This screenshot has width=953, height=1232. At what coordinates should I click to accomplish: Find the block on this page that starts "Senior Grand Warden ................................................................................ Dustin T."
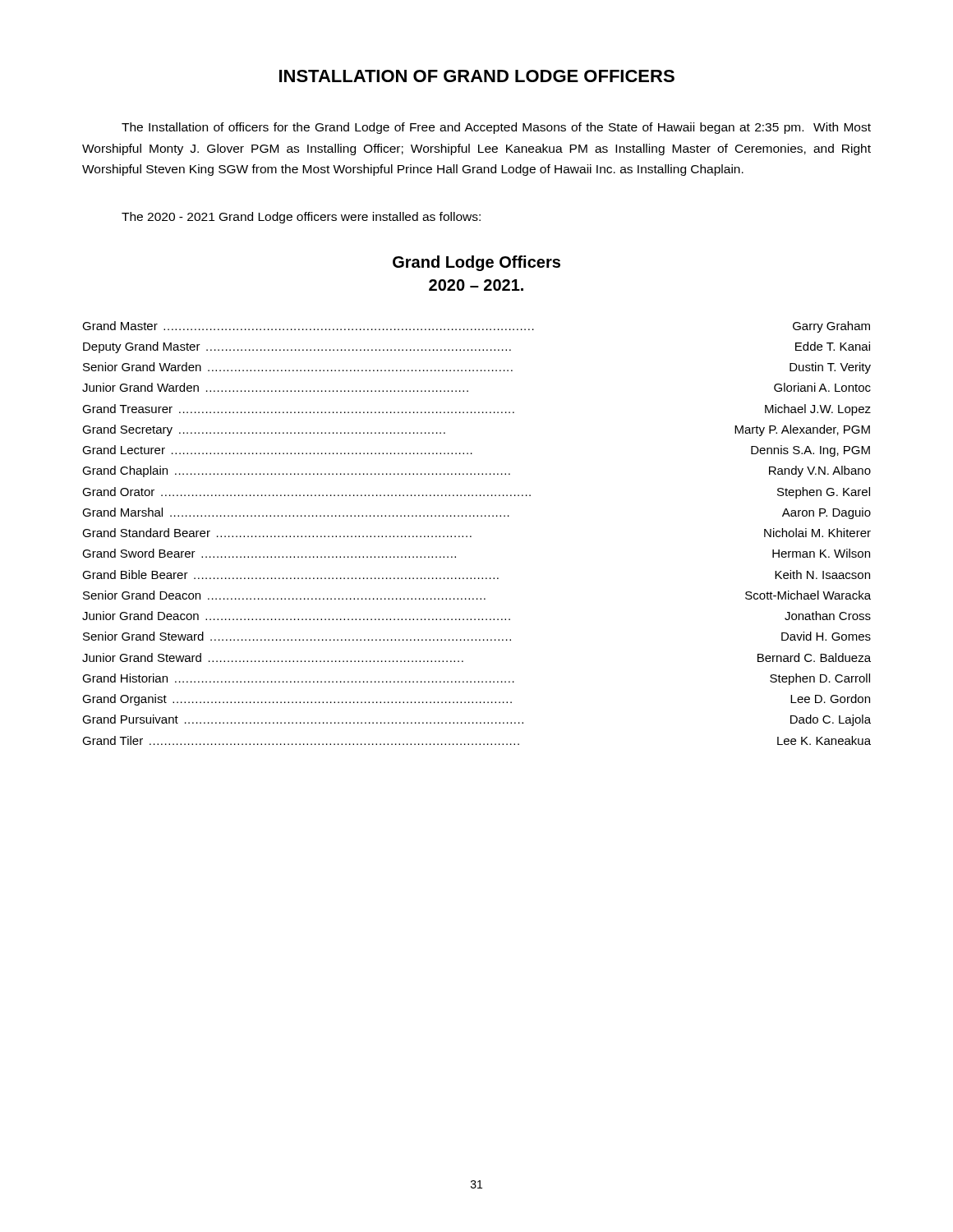pos(476,367)
